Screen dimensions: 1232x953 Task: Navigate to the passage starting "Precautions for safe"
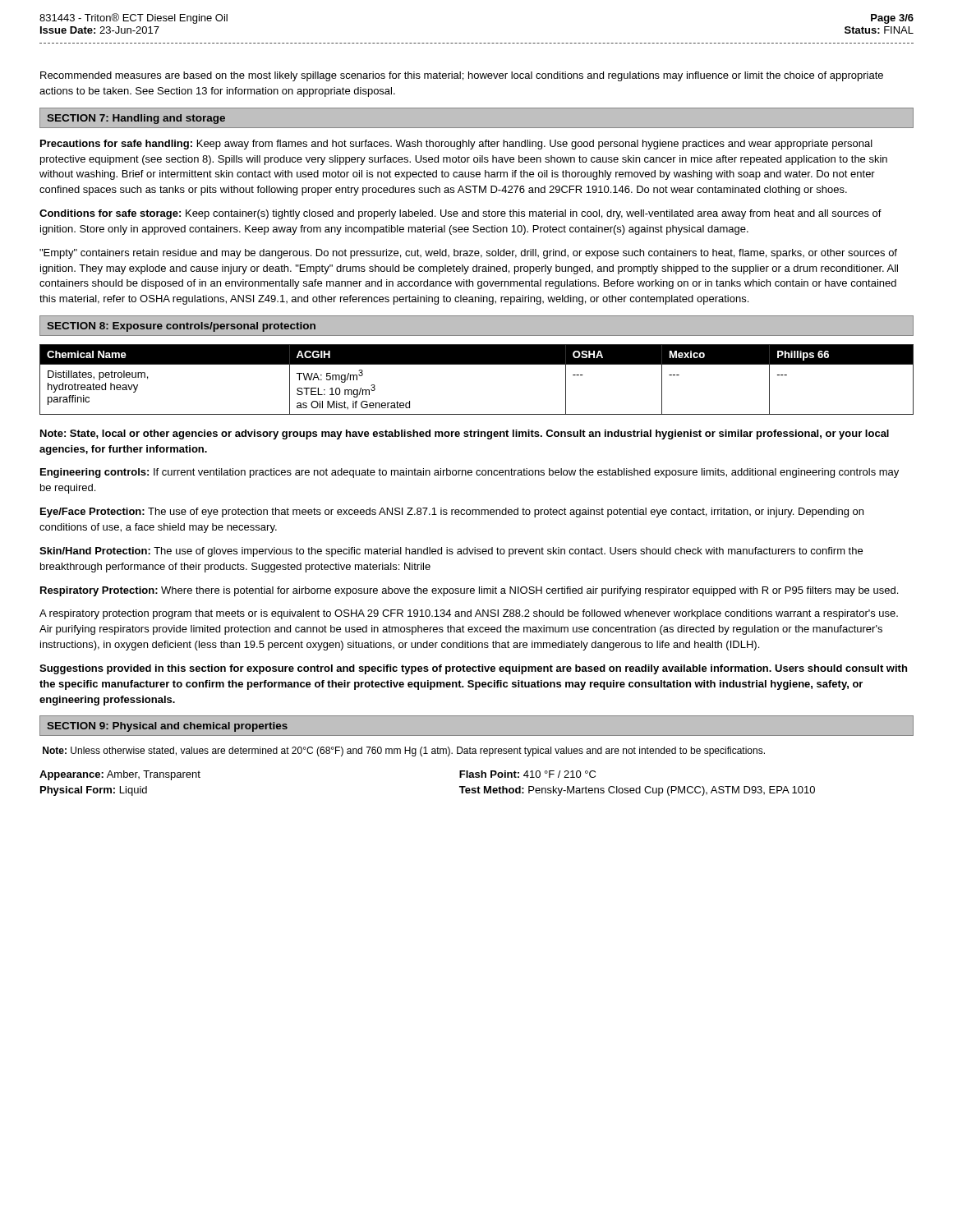tap(464, 166)
